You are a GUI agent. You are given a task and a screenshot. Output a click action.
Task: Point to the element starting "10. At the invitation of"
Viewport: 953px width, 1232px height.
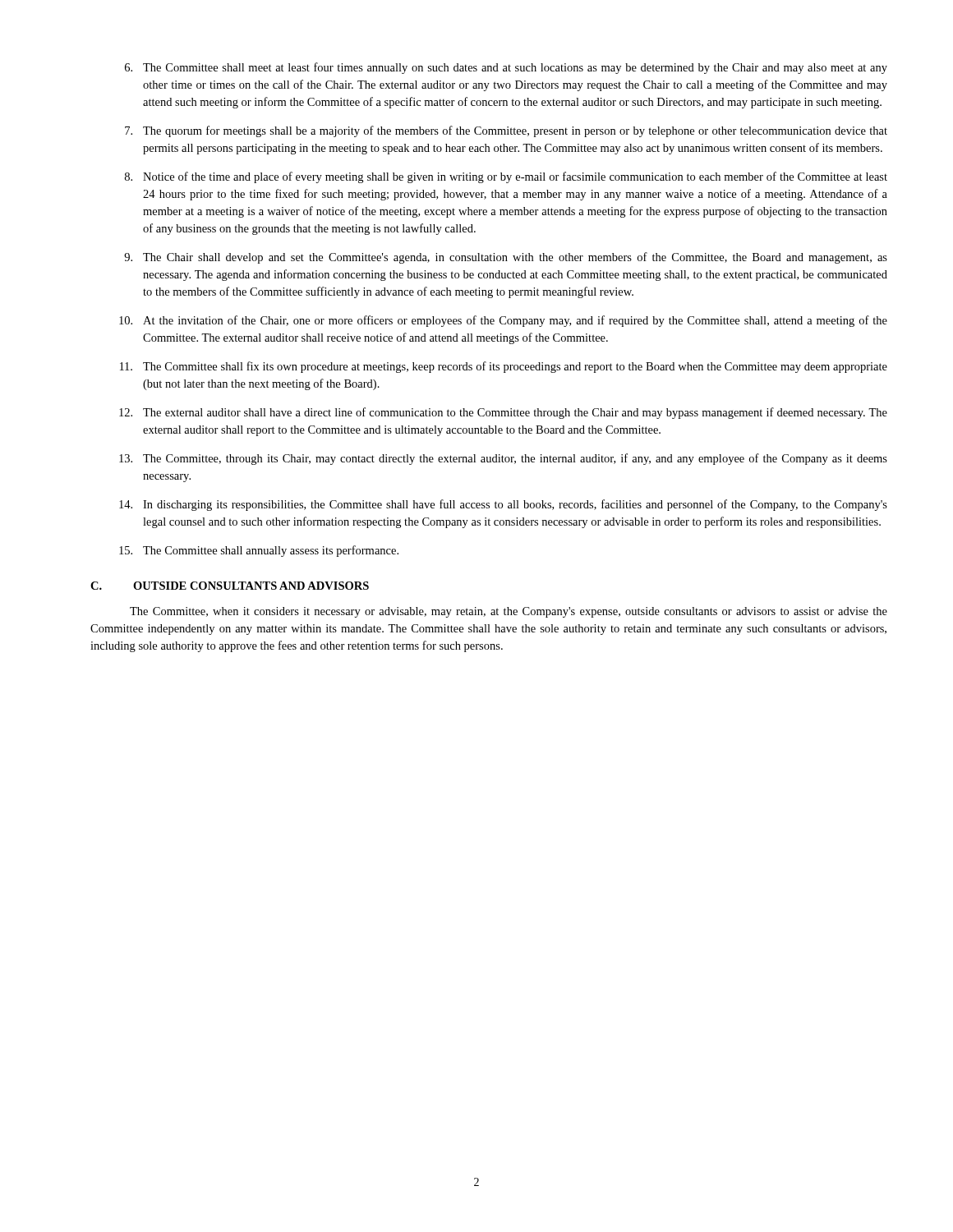[489, 330]
